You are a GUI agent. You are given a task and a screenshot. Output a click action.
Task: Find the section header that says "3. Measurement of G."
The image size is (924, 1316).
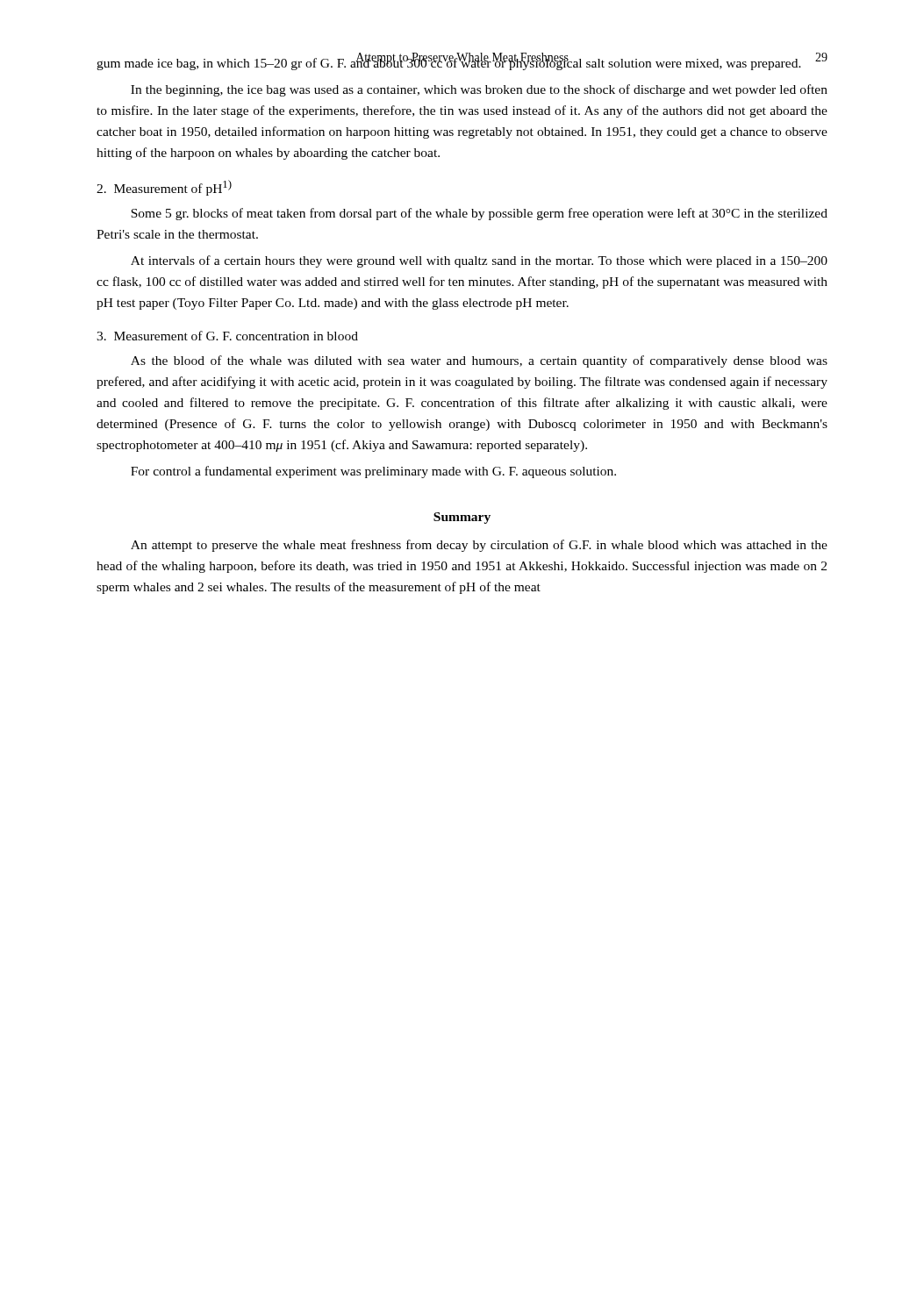point(227,336)
